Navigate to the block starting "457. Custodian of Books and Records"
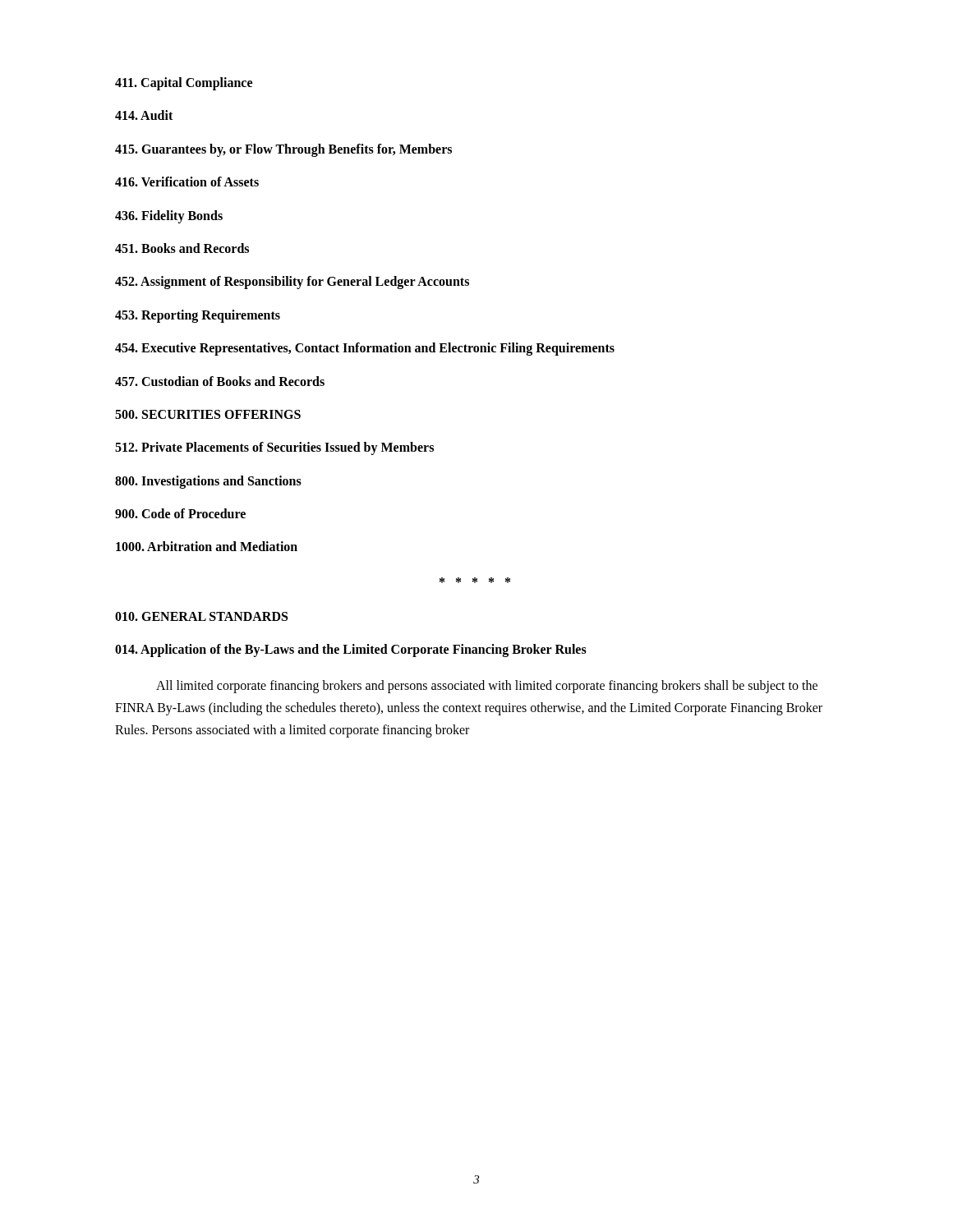This screenshot has width=953, height=1232. coord(220,381)
